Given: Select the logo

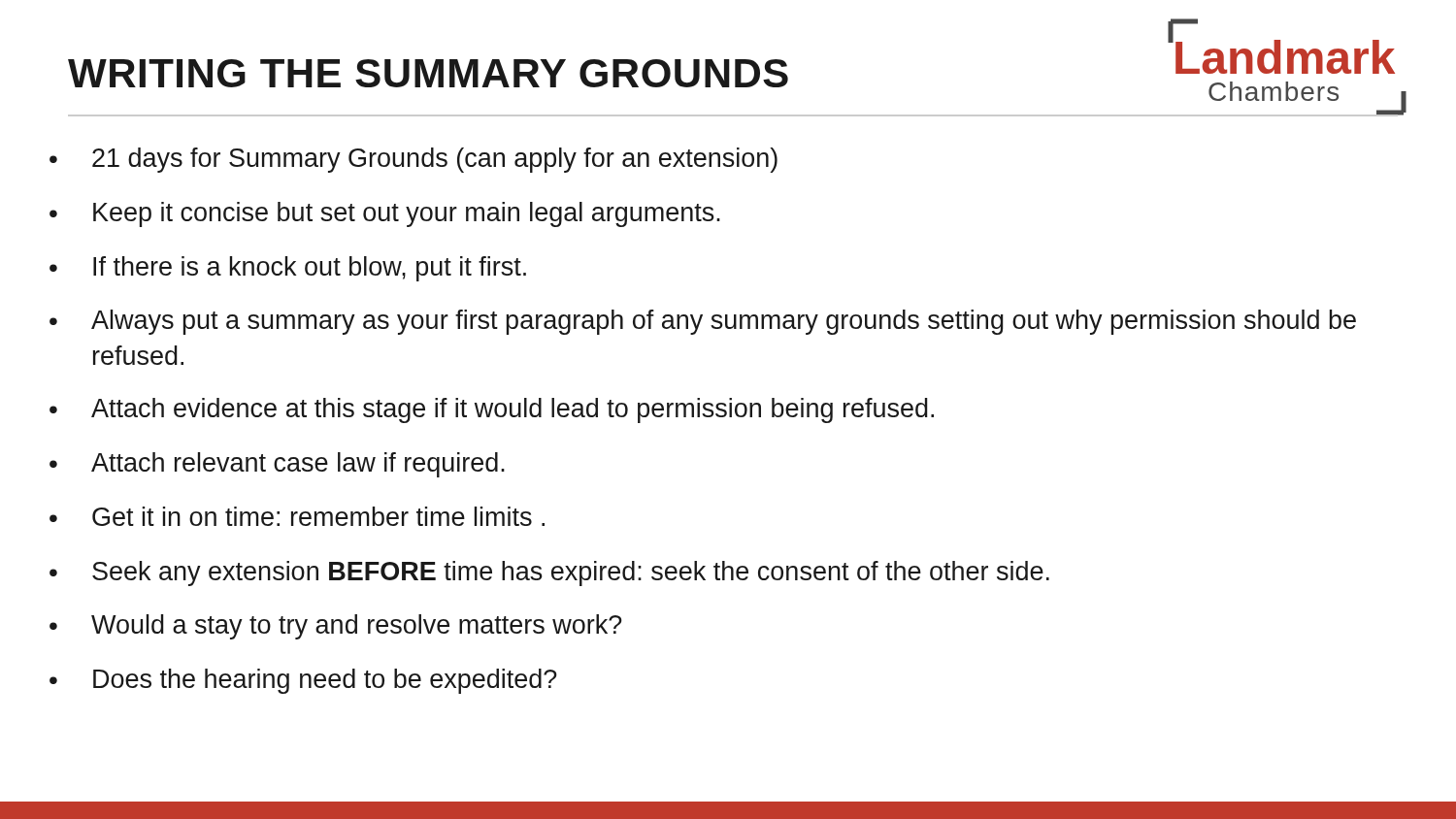Looking at the screenshot, I should 1287,69.
